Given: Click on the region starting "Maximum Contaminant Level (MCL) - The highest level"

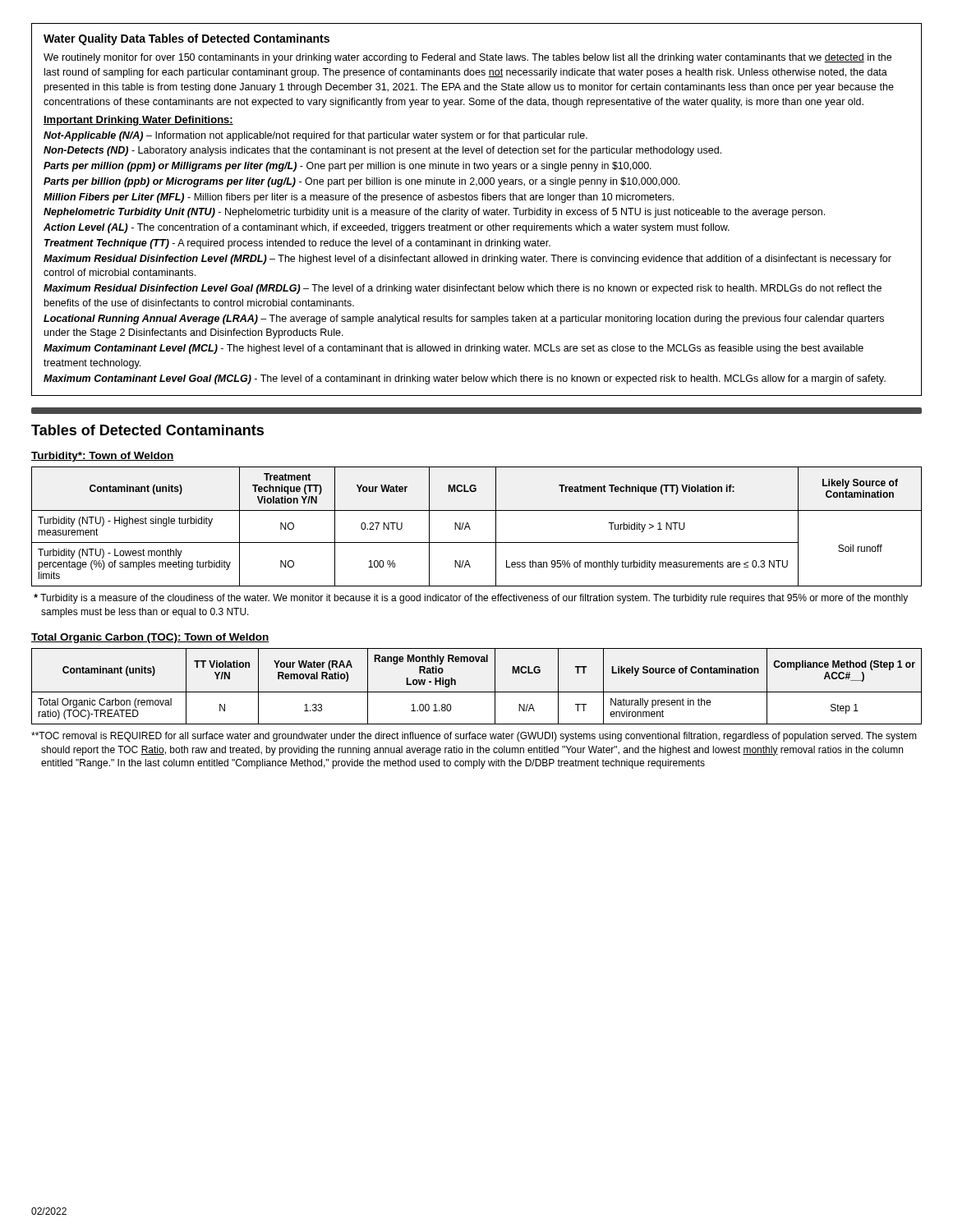Looking at the screenshot, I should point(454,356).
